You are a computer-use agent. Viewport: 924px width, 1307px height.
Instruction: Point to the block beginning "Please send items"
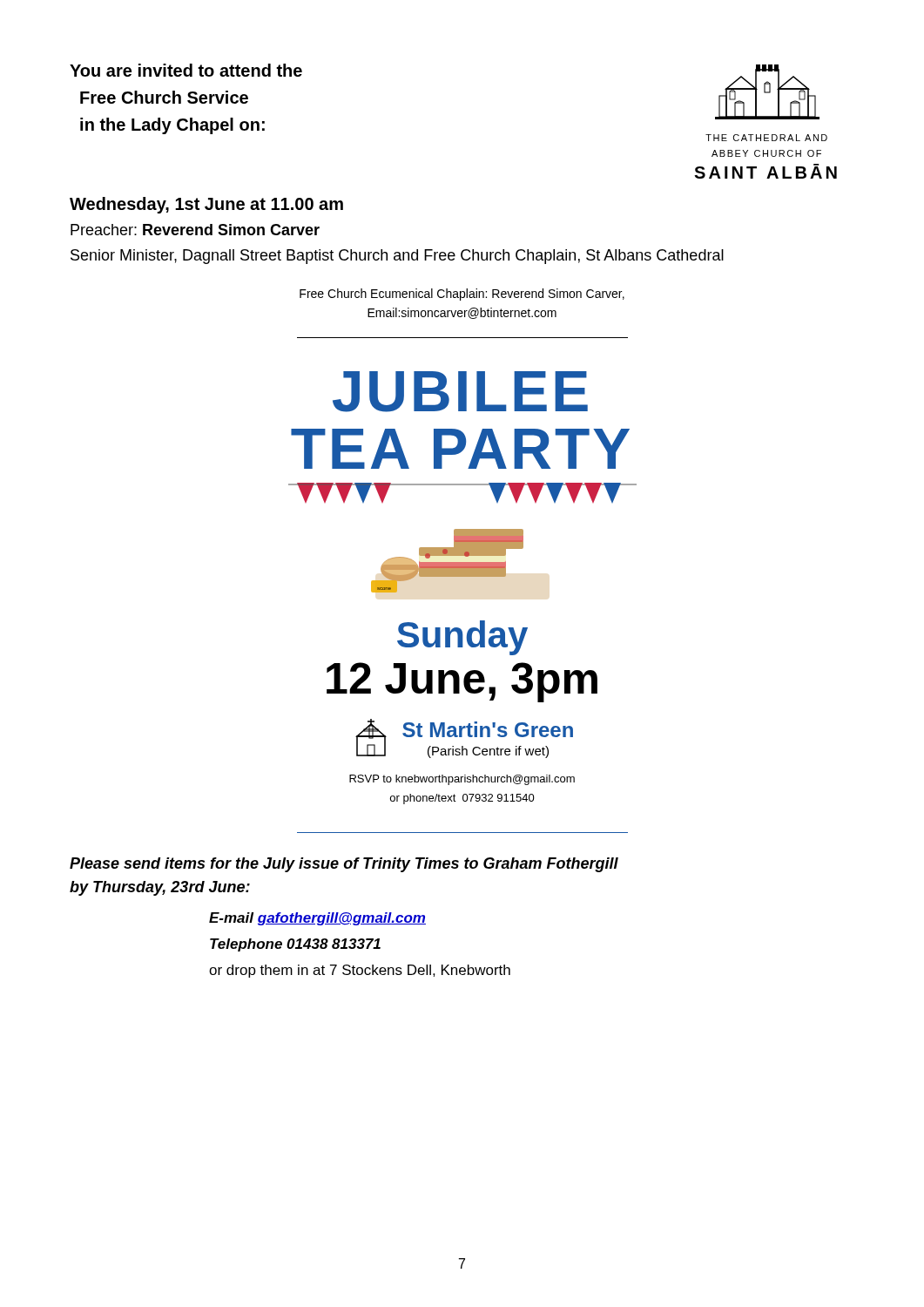[x=344, y=875]
